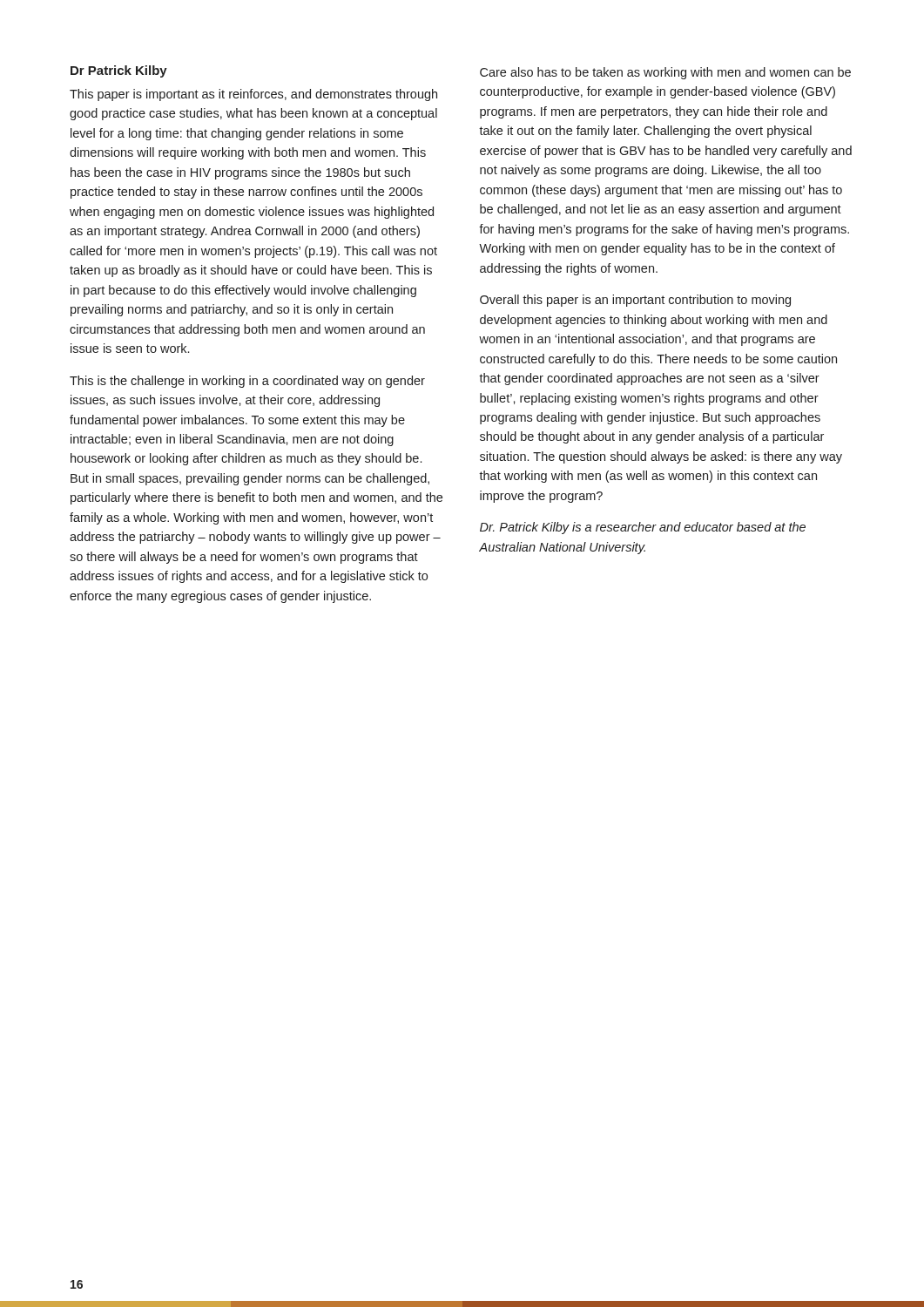The width and height of the screenshot is (924, 1307).
Task: Locate the block of text that opens with "Care also has to"
Action: click(666, 170)
